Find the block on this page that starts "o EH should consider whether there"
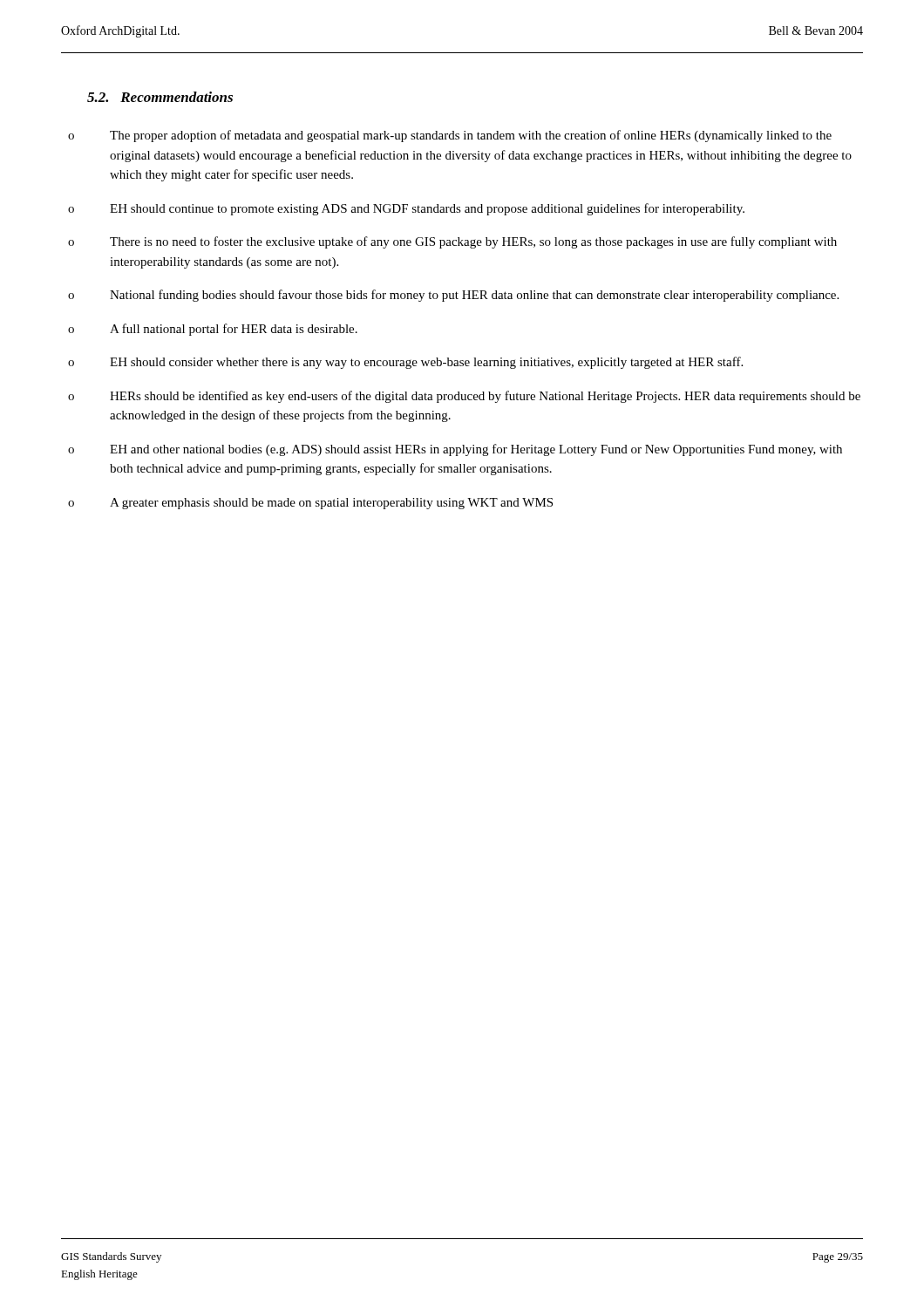The height and width of the screenshot is (1308, 924). [x=462, y=362]
